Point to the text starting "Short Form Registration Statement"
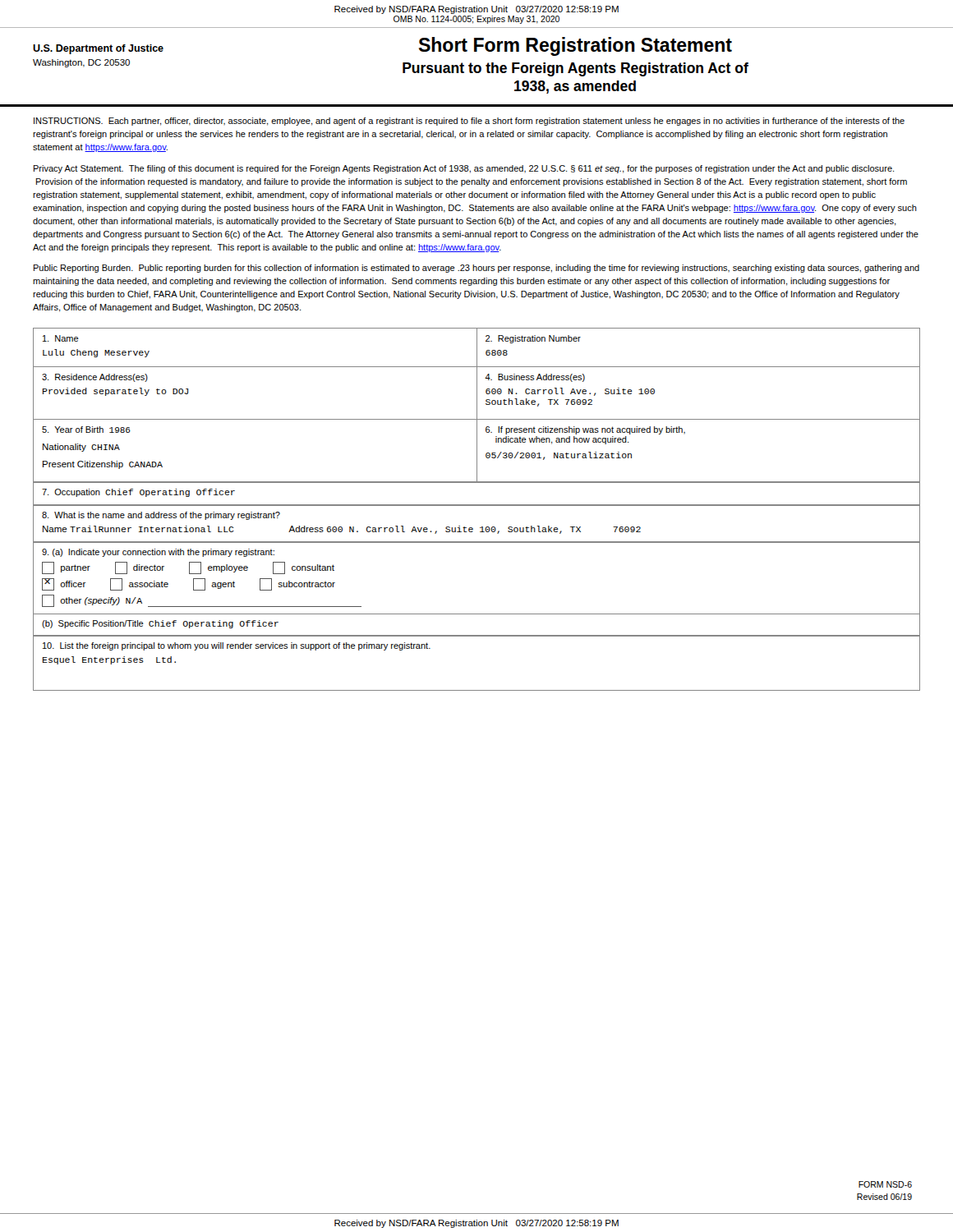The image size is (953, 1232). point(575,45)
